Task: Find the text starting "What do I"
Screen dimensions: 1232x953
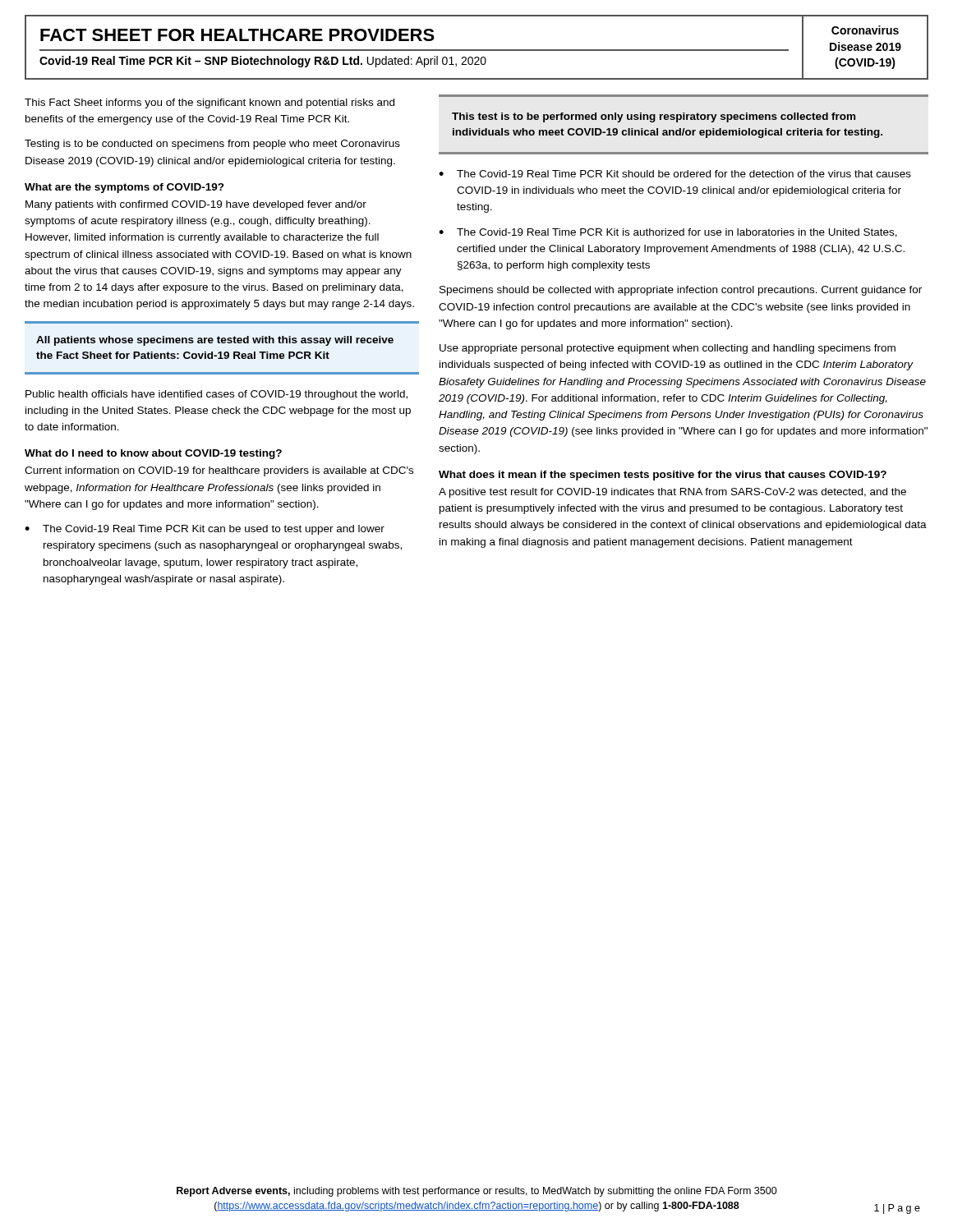Action: click(x=153, y=453)
